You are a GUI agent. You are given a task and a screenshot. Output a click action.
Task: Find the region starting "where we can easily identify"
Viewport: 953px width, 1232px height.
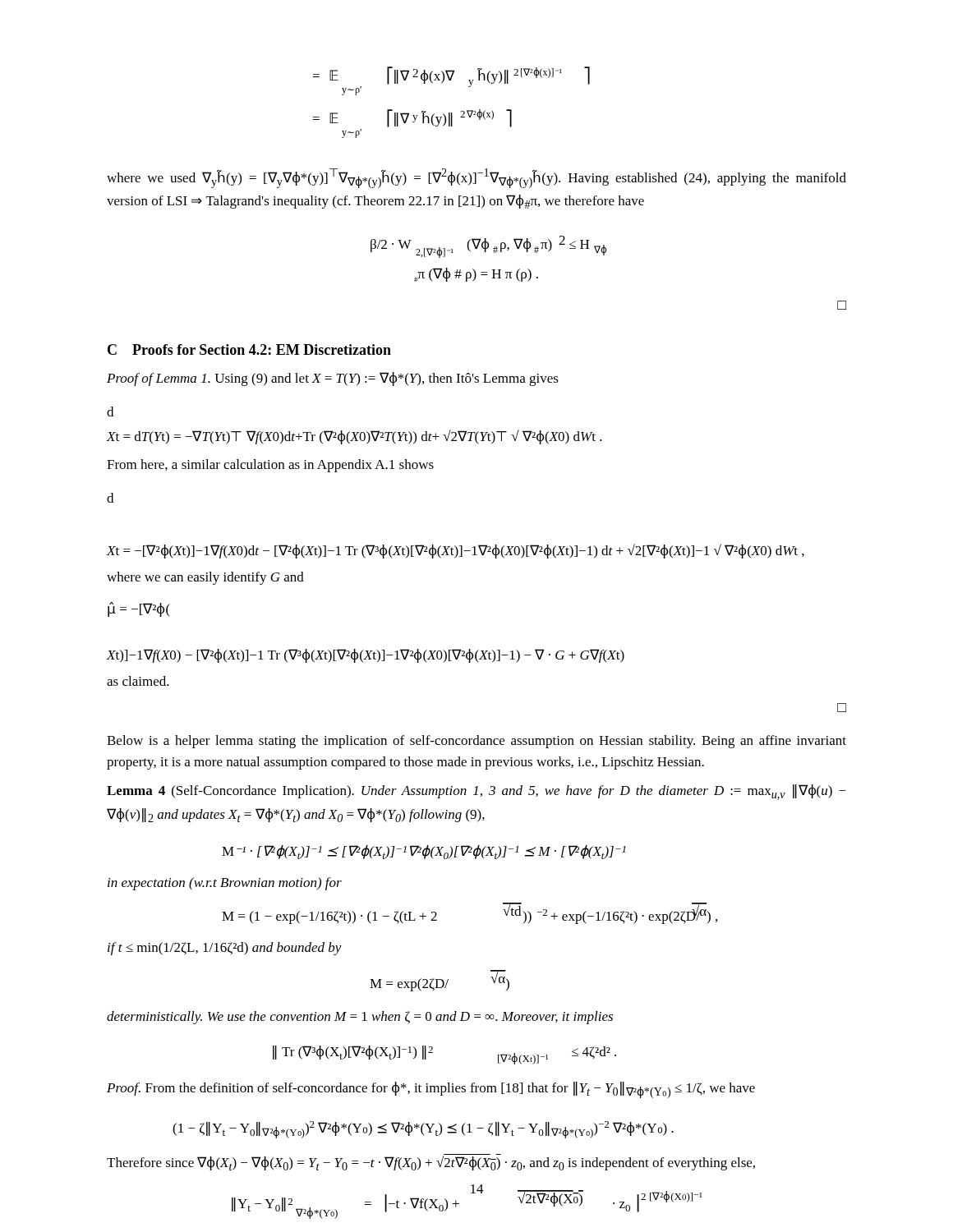(205, 577)
